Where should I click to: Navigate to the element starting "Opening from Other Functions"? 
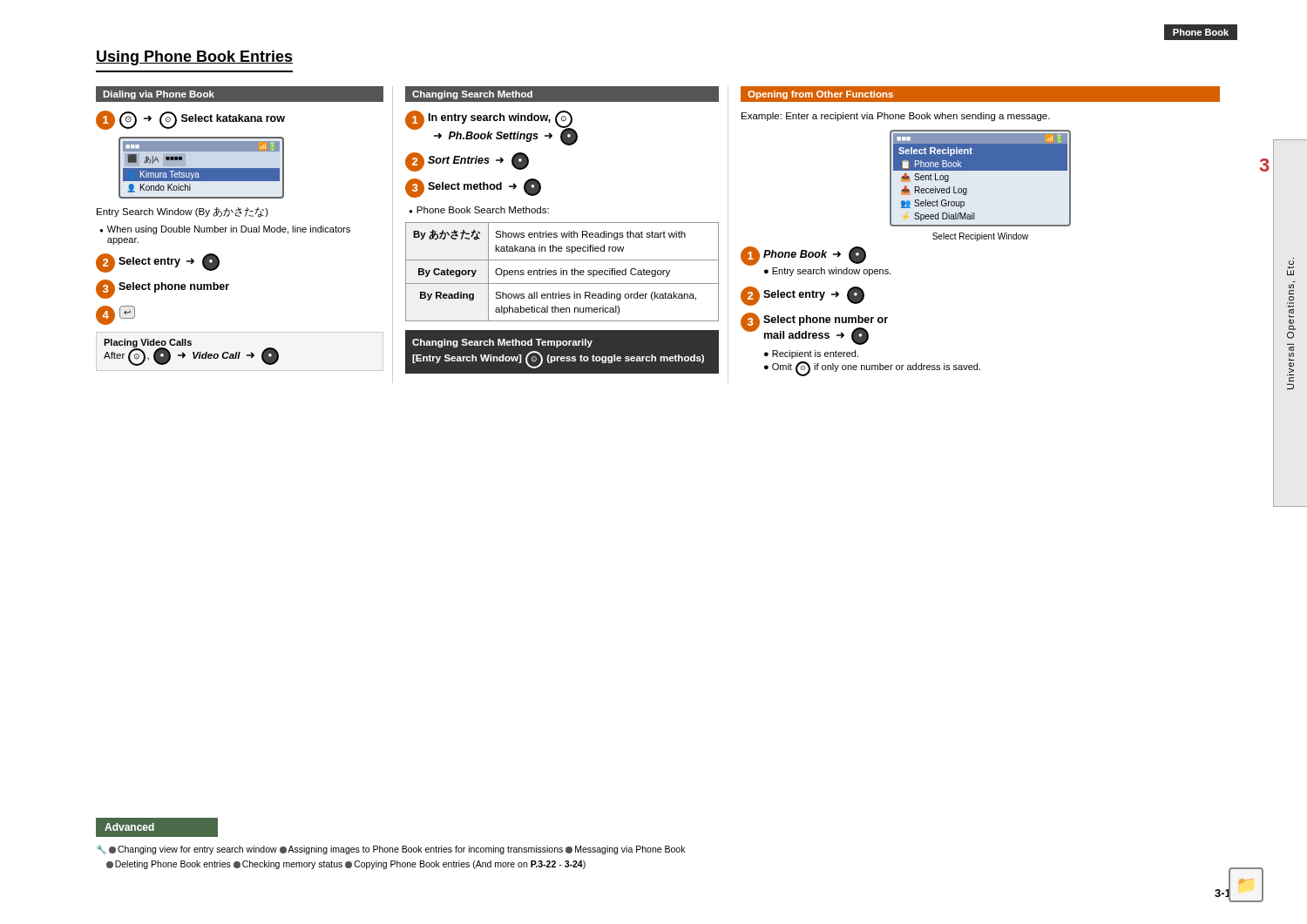pyautogui.click(x=821, y=94)
